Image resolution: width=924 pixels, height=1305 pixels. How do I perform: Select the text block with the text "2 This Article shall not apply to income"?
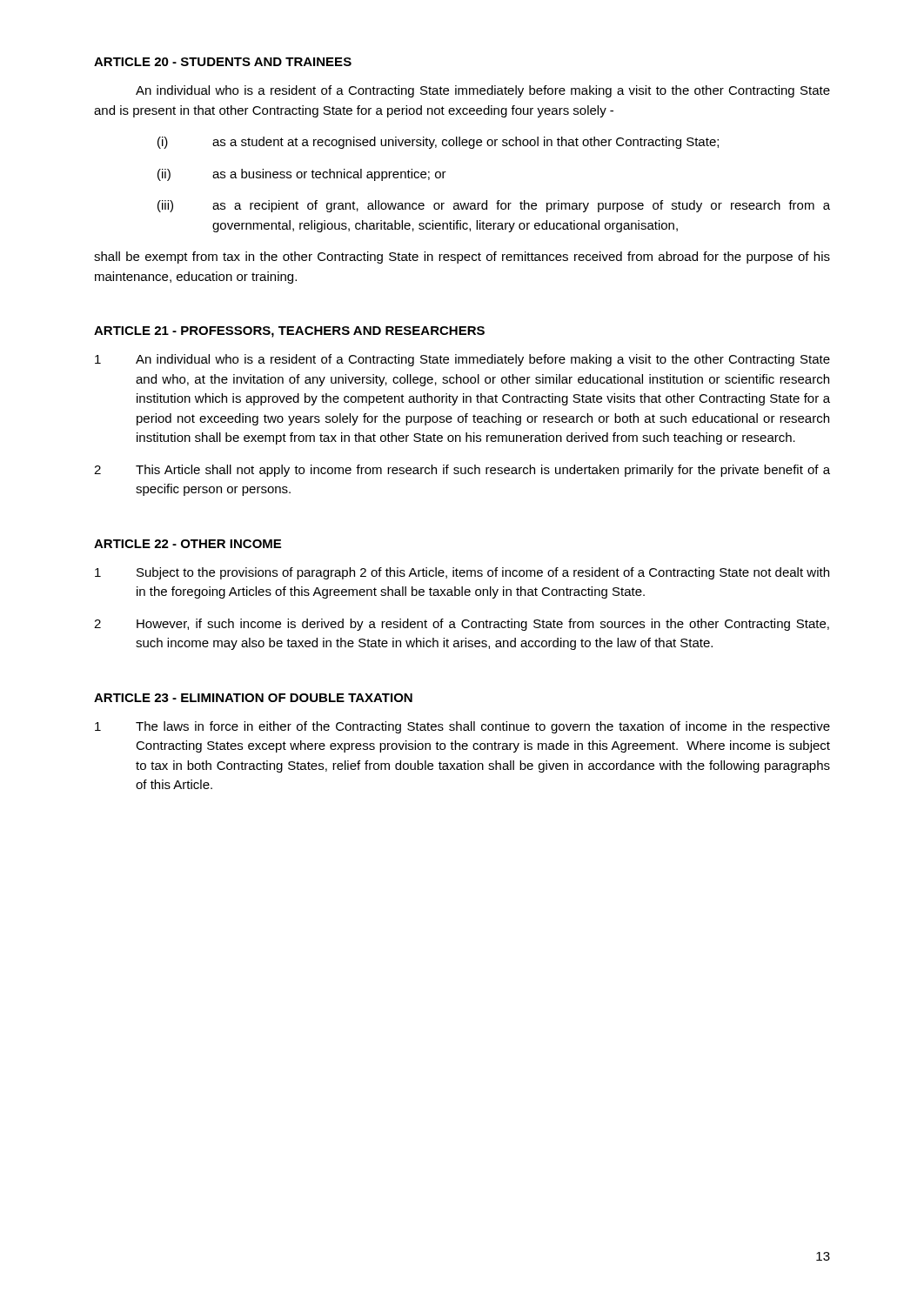pyautogui.click(x=462, y=479)
